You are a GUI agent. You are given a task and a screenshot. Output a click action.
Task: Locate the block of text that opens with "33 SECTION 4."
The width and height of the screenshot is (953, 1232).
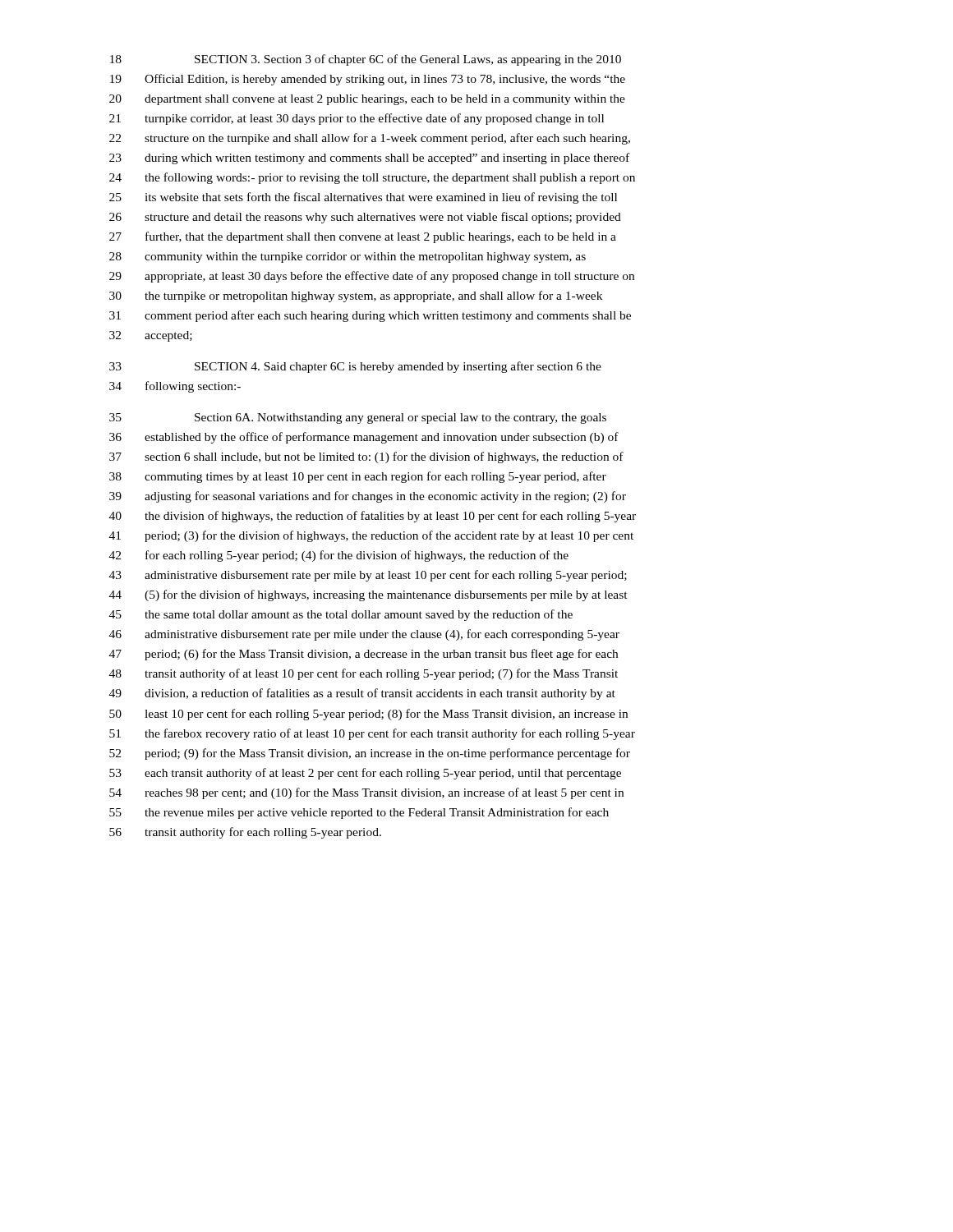[485, 376]
